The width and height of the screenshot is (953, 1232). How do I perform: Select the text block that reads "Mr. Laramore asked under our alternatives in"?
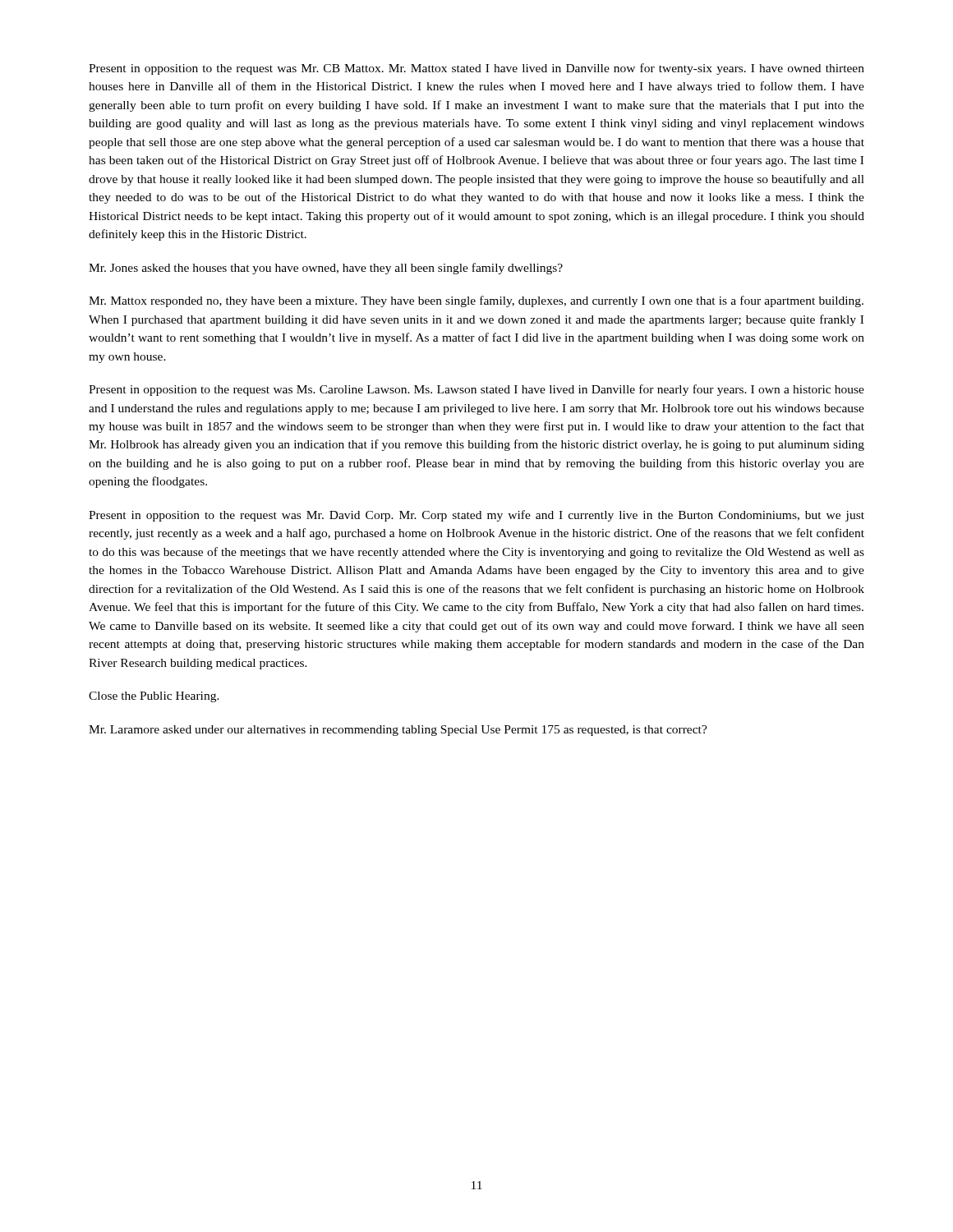coord(398,729)
